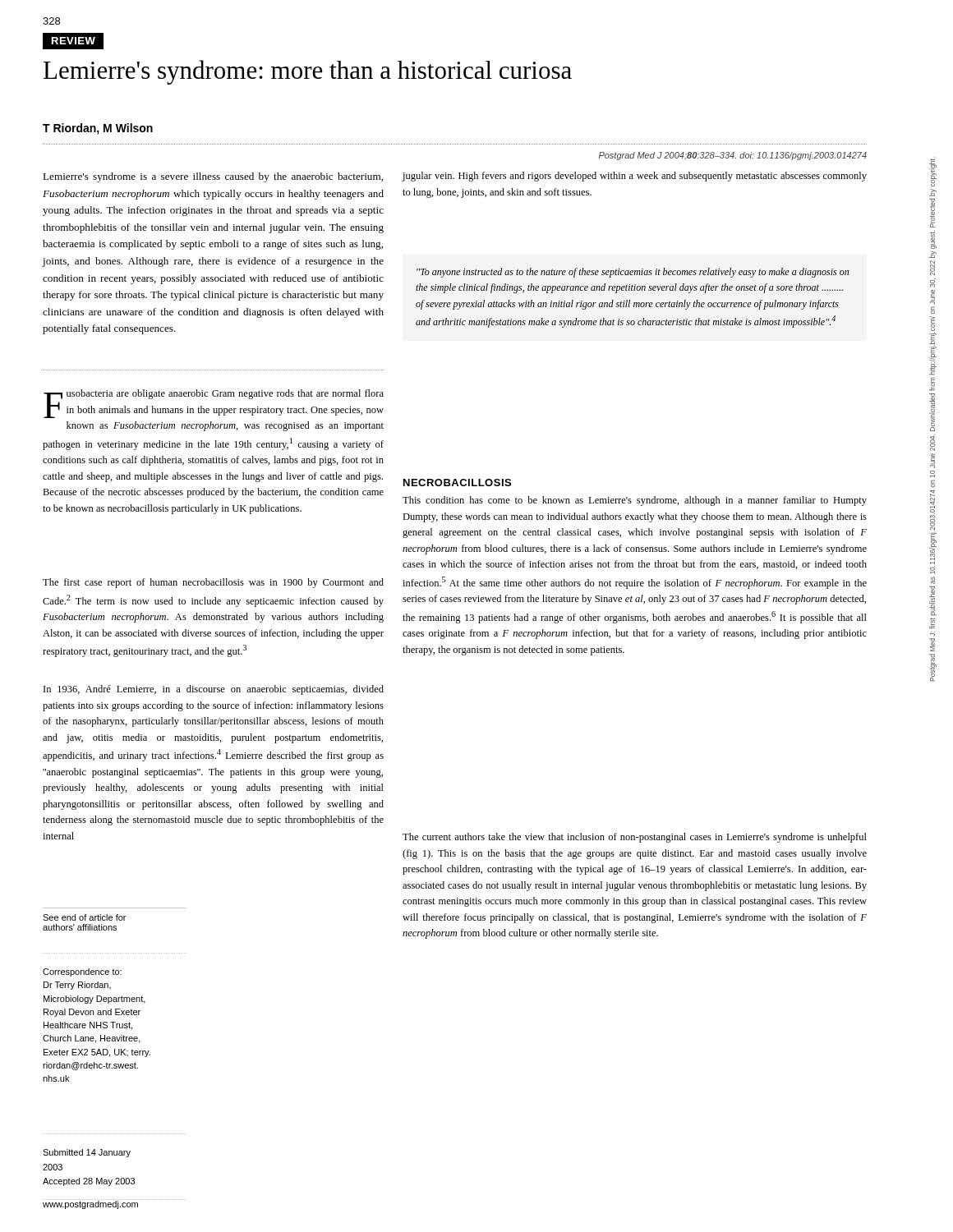Viewport: 953px width, 1232px height.
Task: Find the passage starting "Lemierre's syndrome: more than"
Action: coord(307,70)
